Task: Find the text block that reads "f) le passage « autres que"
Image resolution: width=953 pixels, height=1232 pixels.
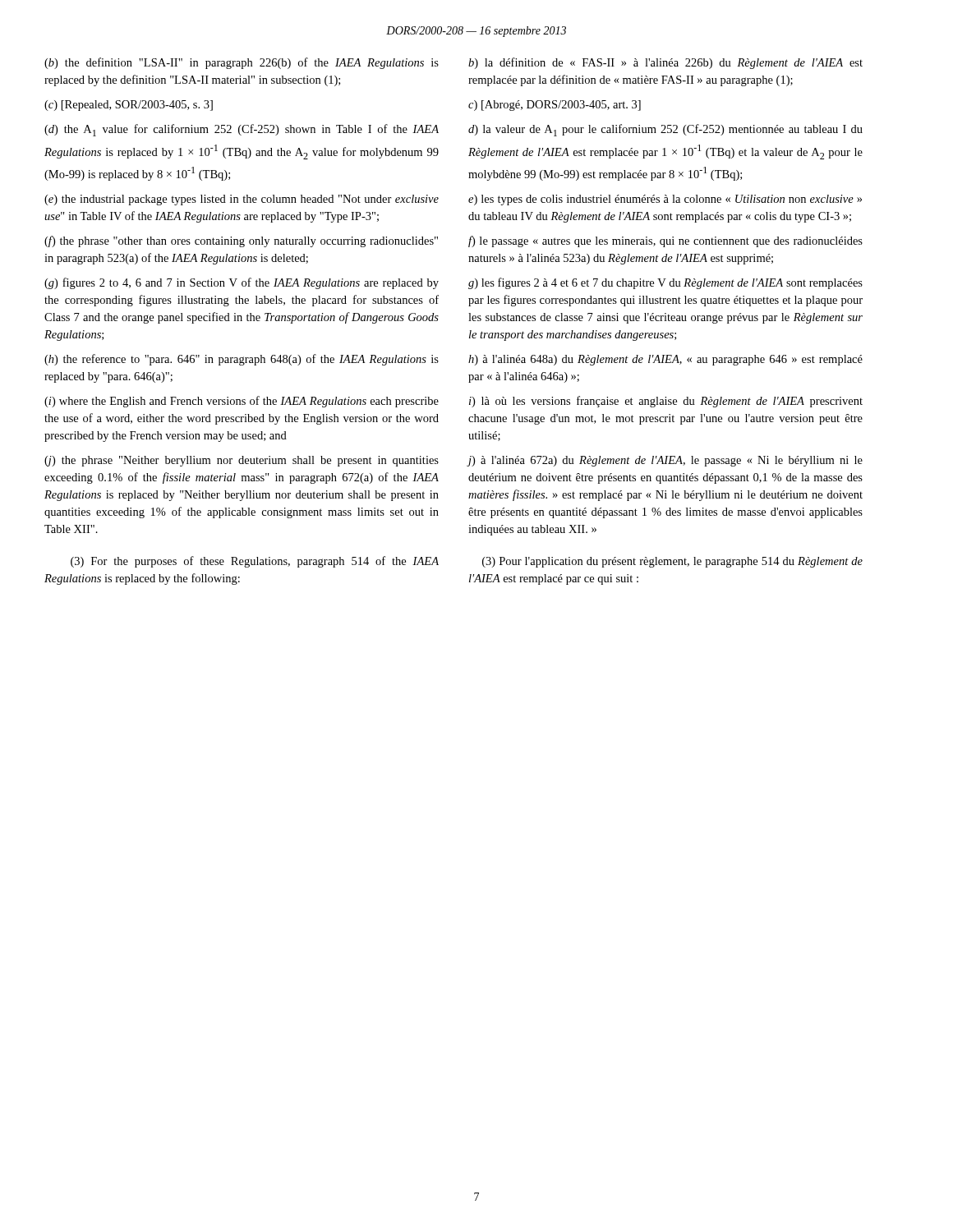Action: [665, 249]
